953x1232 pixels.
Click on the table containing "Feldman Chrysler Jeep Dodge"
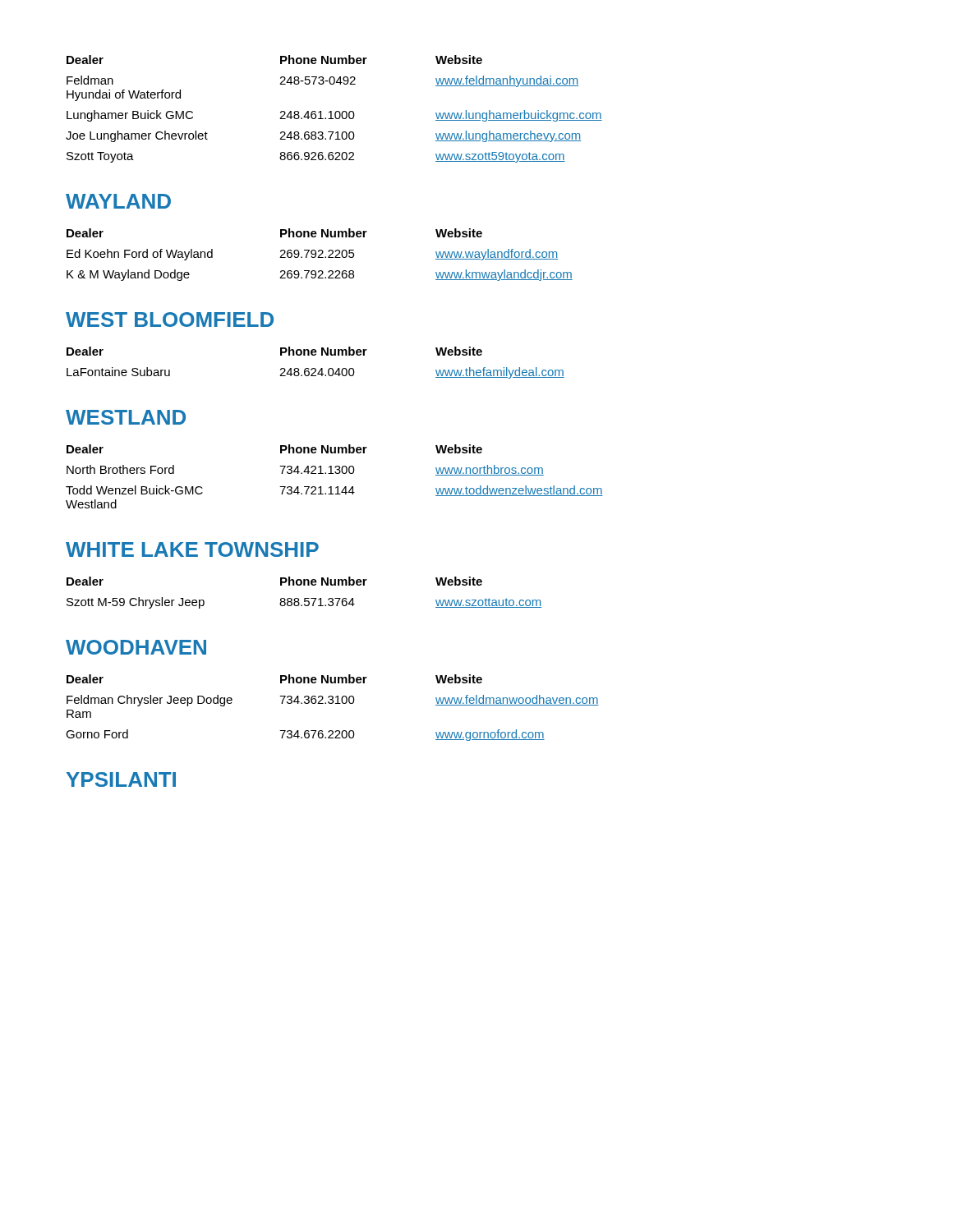tap(476, 706)
